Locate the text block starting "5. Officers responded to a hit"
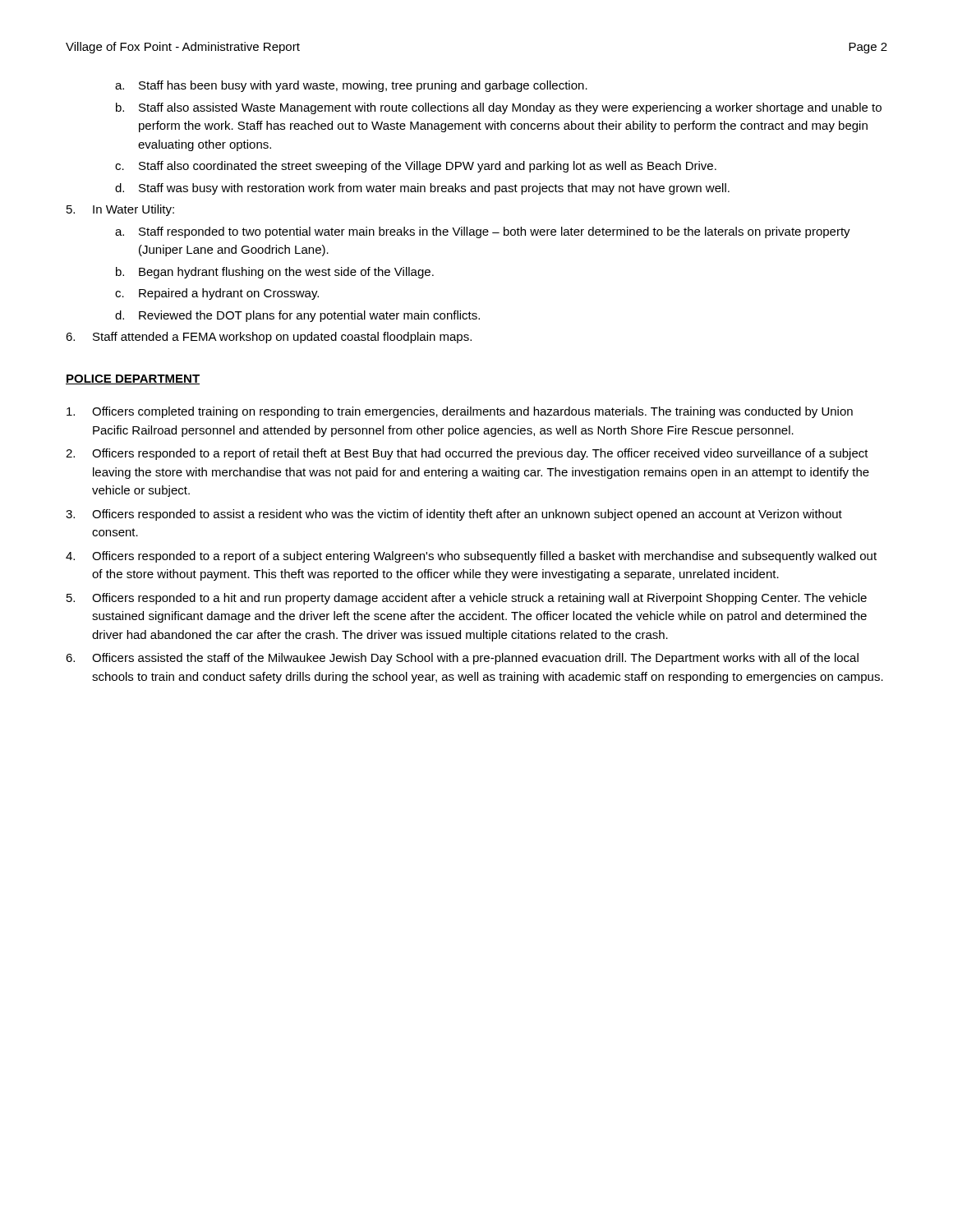 coord(476,616)
